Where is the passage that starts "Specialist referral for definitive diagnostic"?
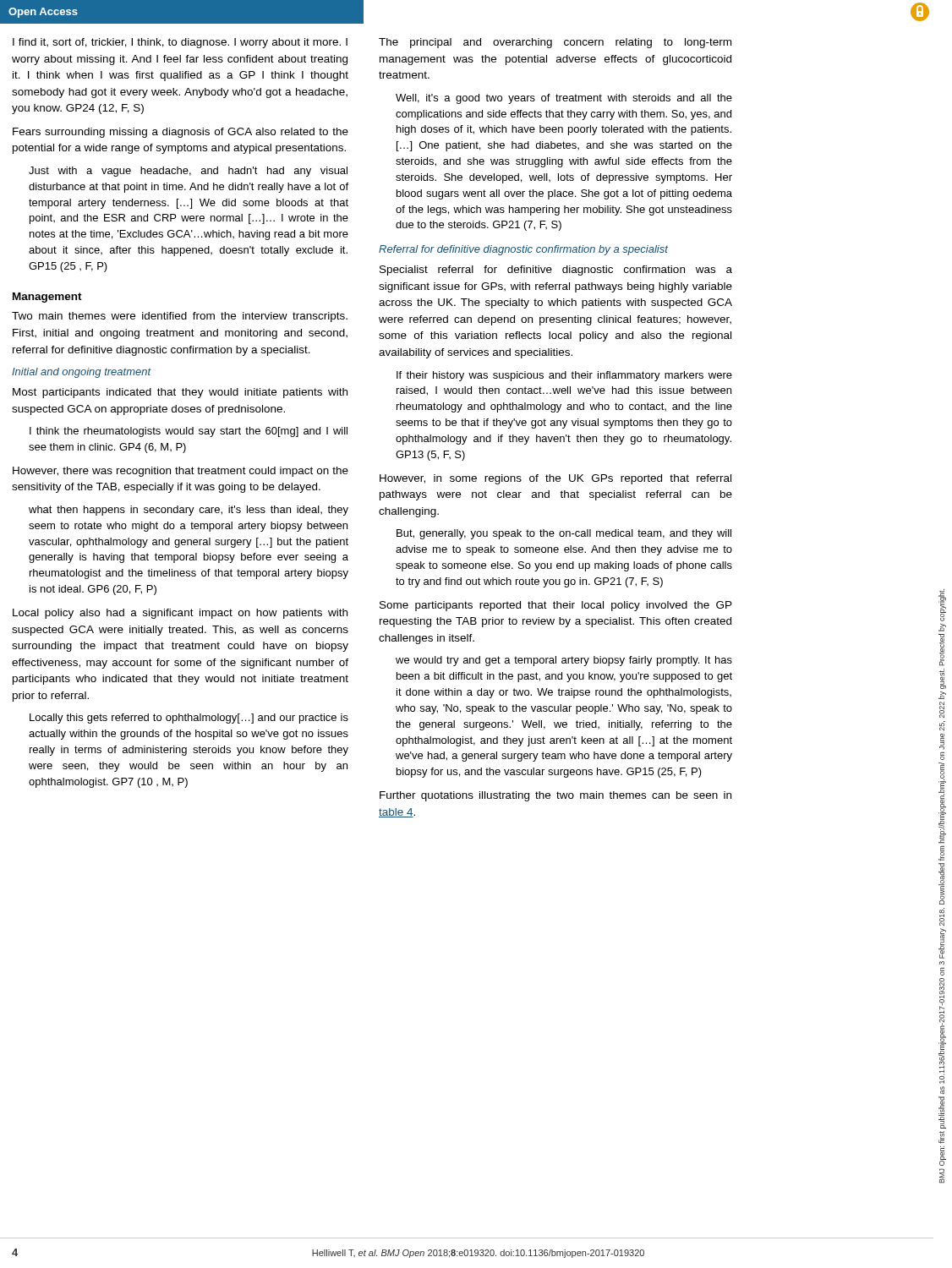 click(555, 311)
